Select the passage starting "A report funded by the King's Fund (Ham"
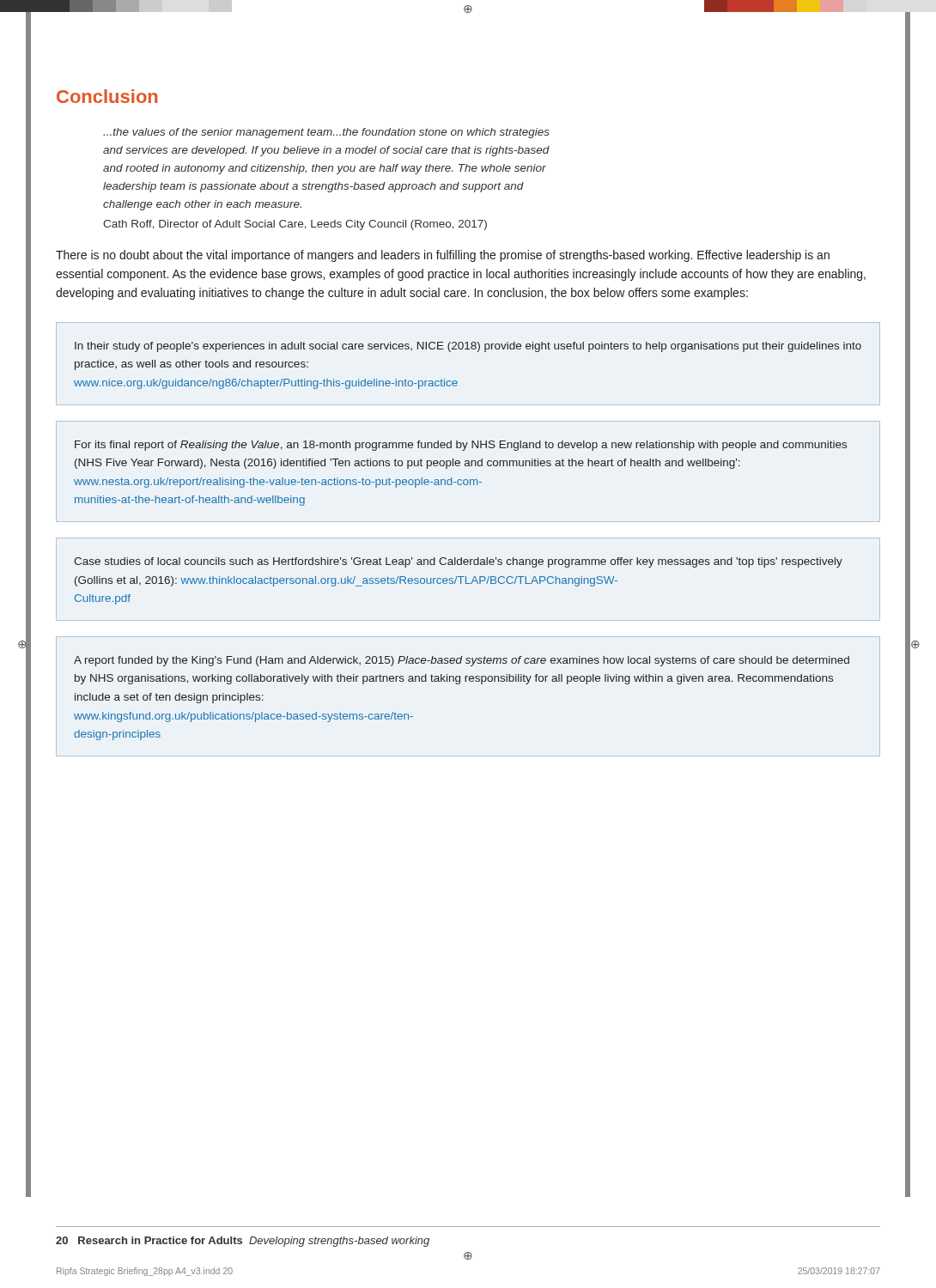 [x=462, y=661]
